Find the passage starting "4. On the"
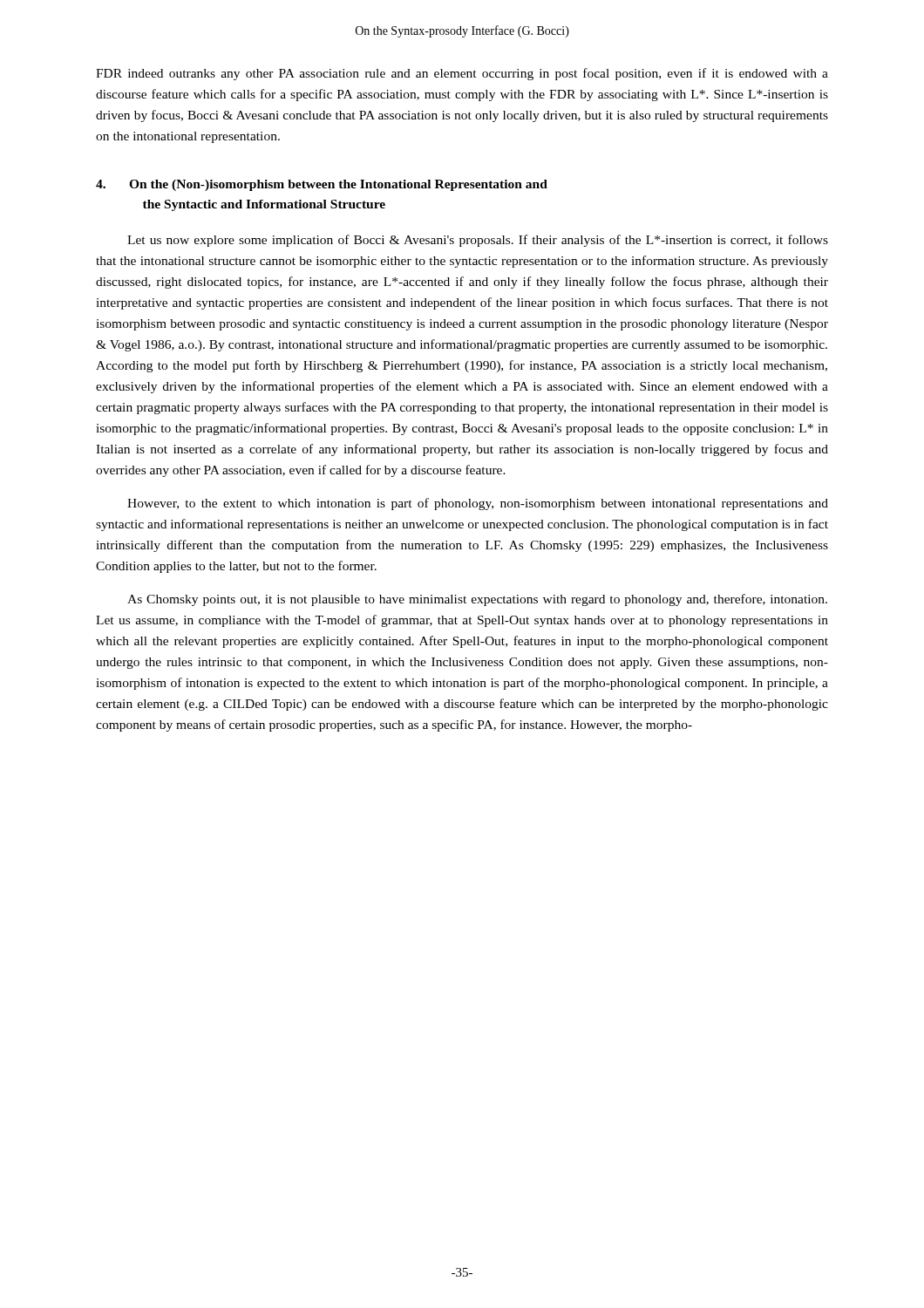This screenshot has width=924, height=1308. [x=322, y=194]
